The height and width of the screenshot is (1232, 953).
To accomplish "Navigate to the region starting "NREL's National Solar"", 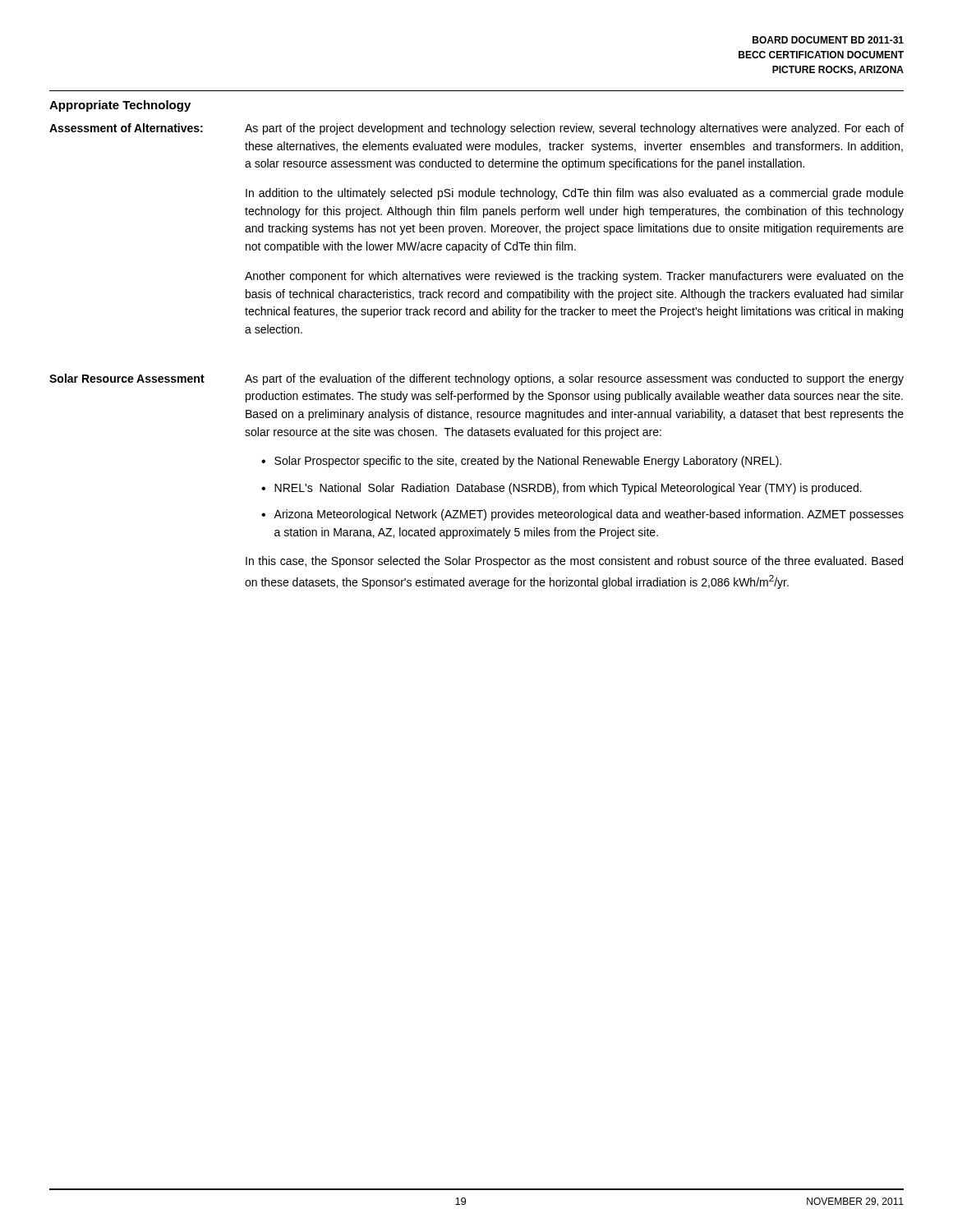I will click(568, 488).
